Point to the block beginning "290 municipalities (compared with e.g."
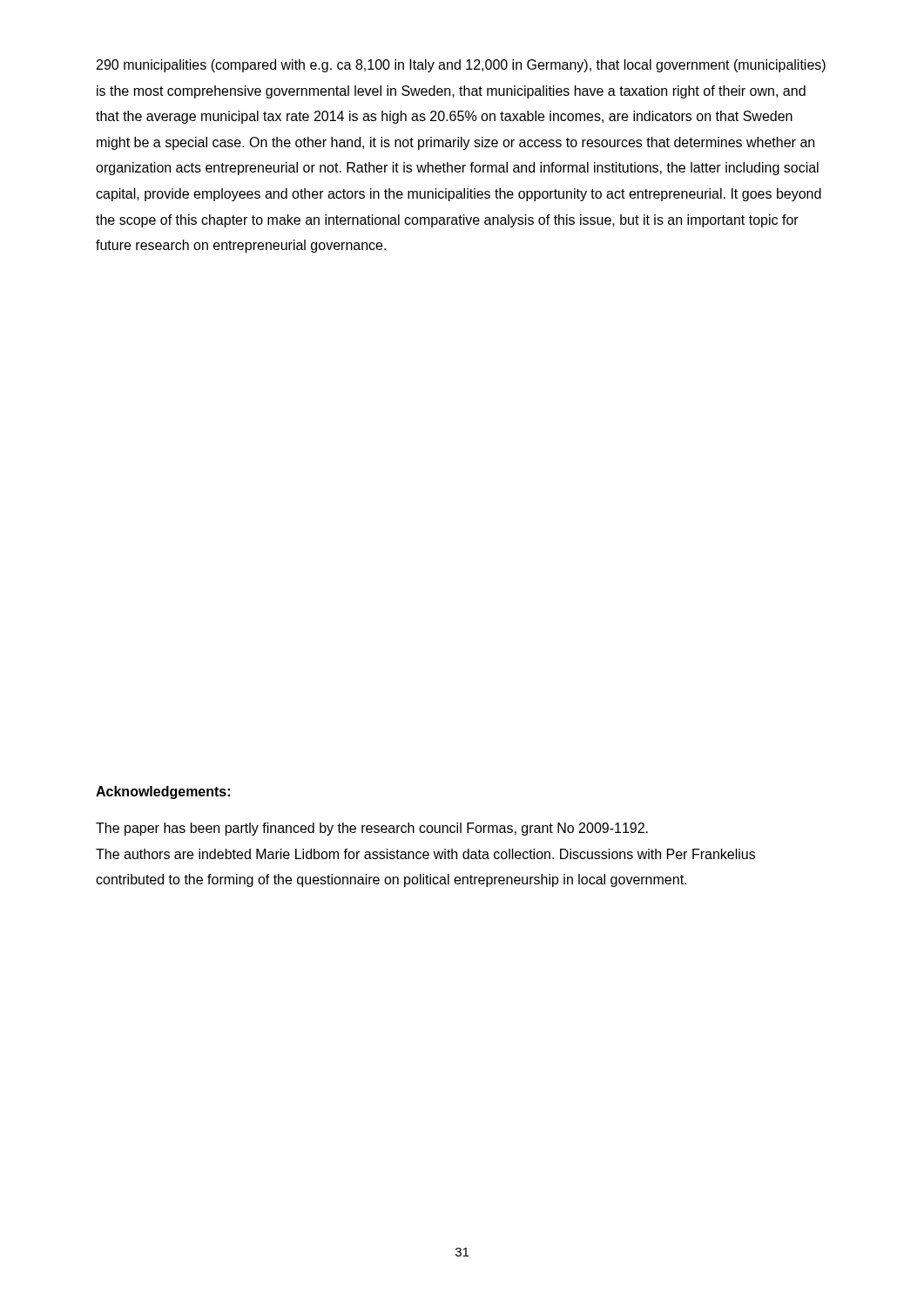 pyautogui.click(x=461, y=155)
